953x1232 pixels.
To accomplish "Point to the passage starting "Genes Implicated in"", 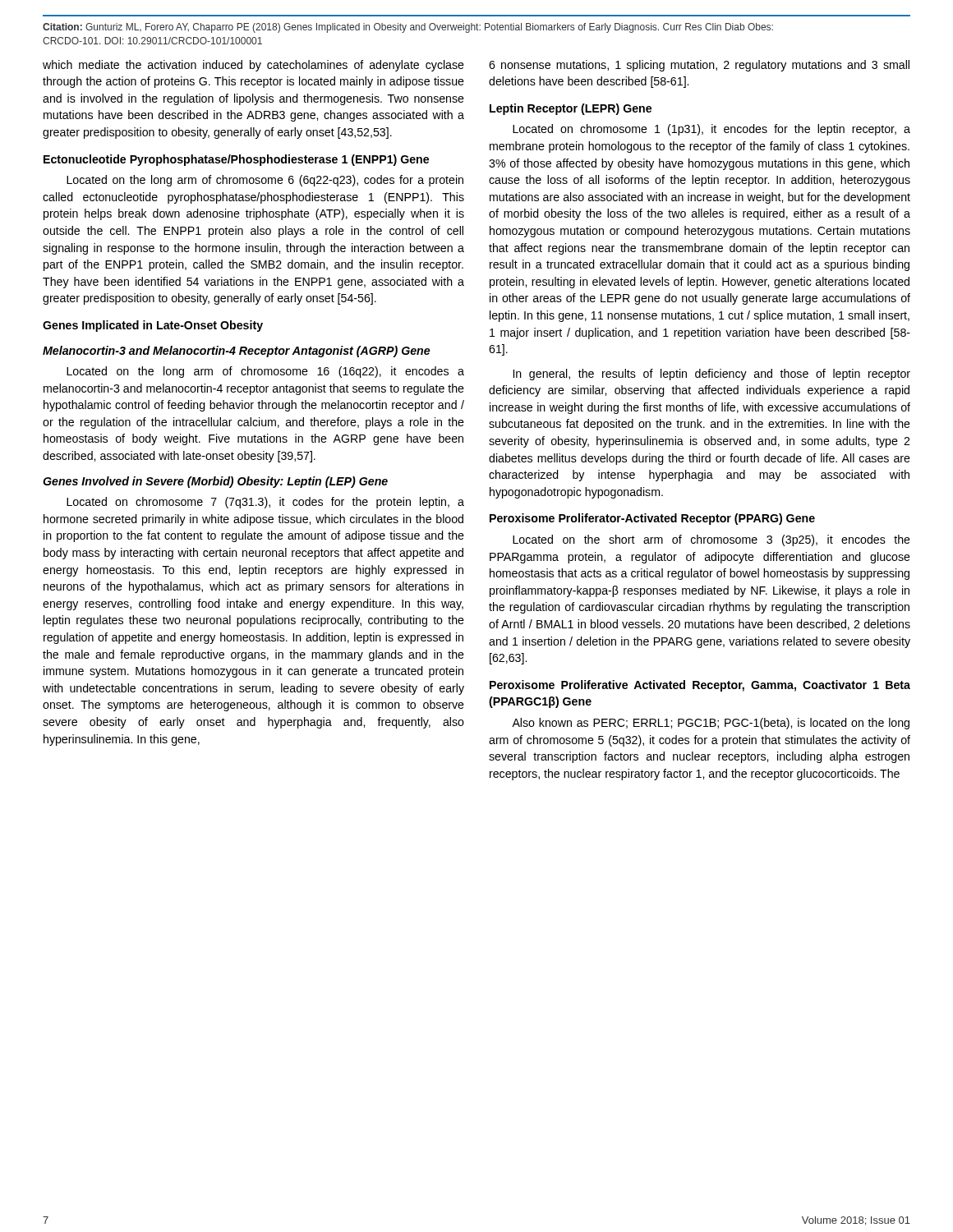I will click(153, 325).
